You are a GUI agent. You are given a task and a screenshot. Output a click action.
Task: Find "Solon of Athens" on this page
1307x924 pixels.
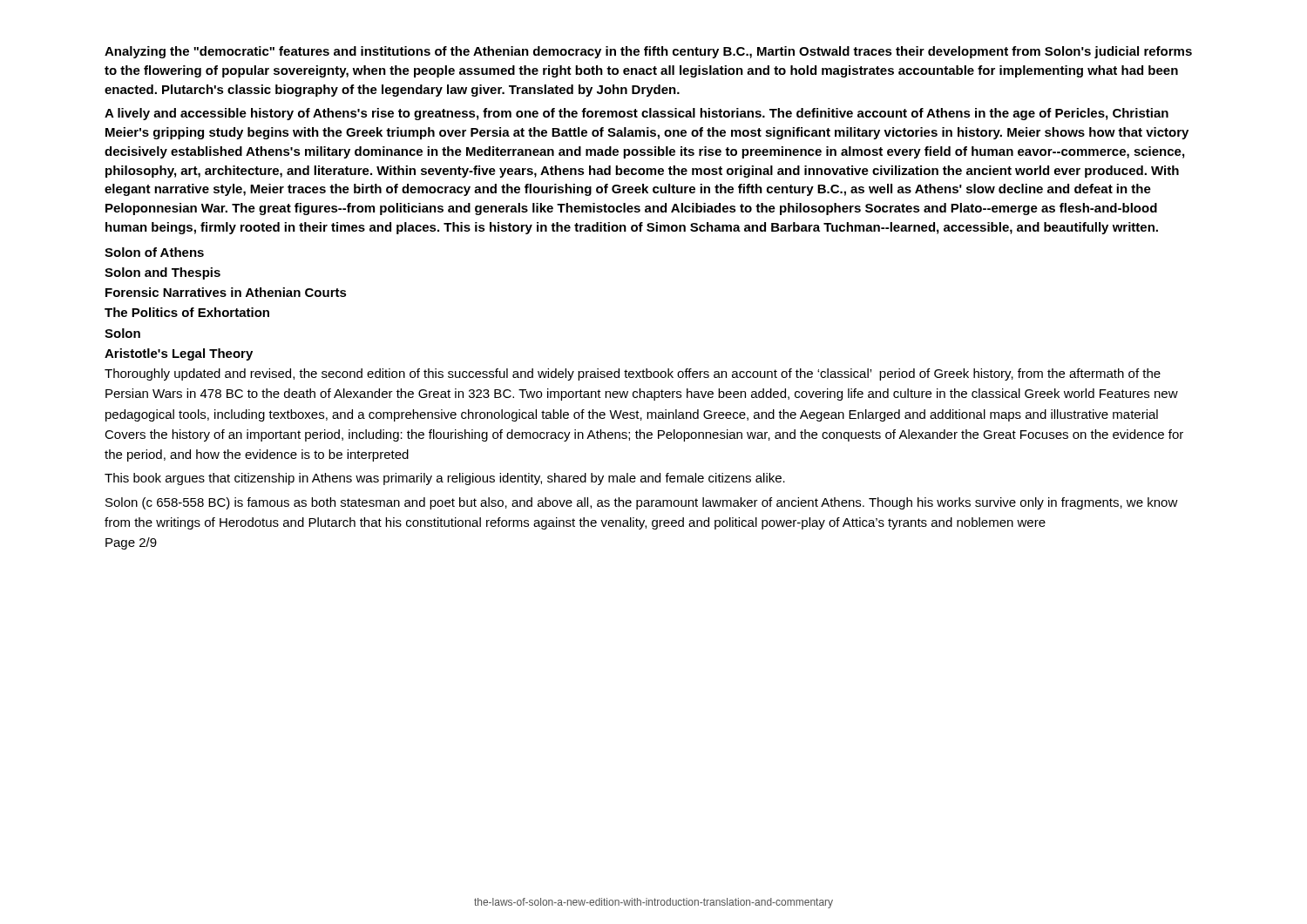[154, 252]
